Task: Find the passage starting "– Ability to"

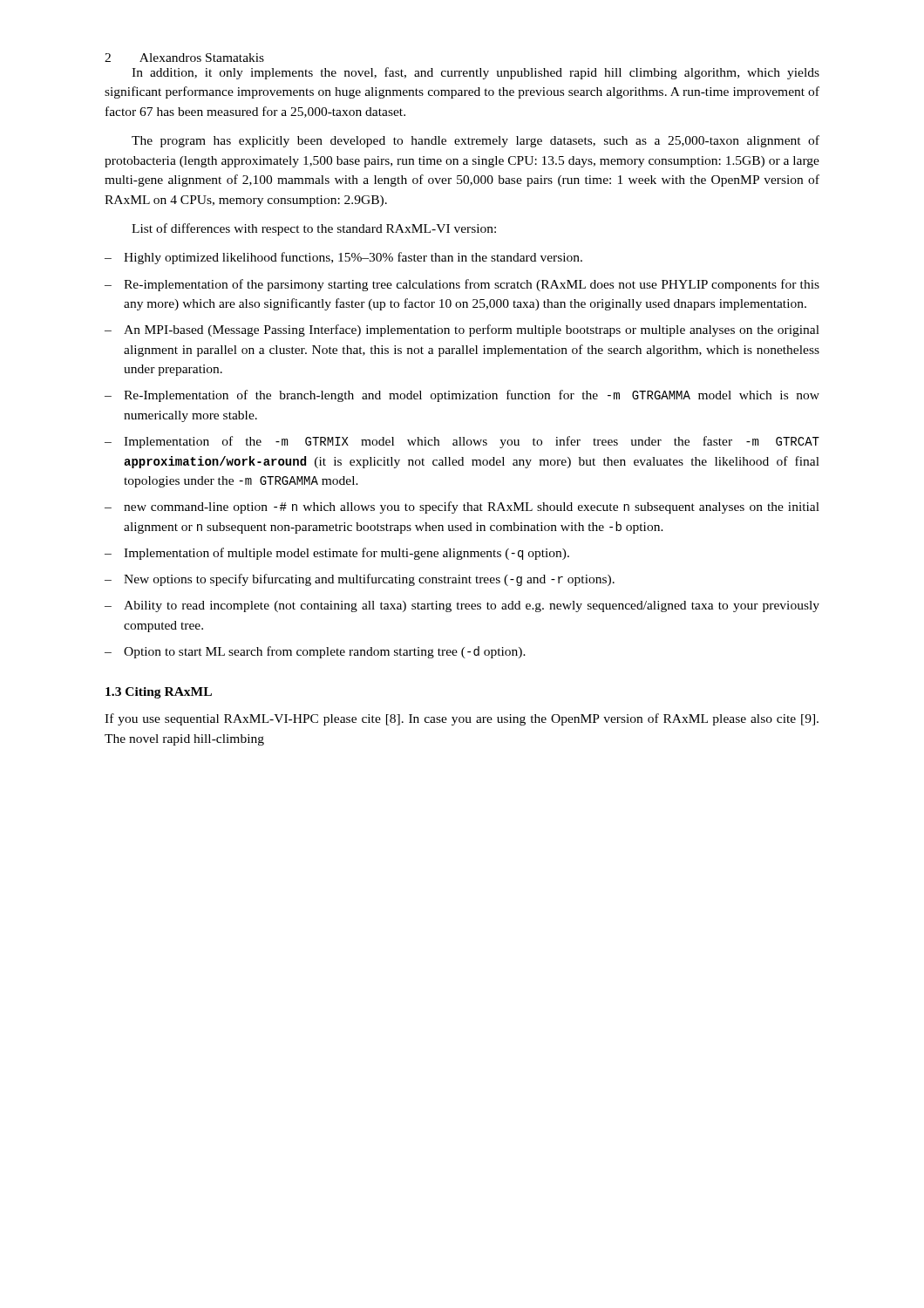Action: coord(462,615)
